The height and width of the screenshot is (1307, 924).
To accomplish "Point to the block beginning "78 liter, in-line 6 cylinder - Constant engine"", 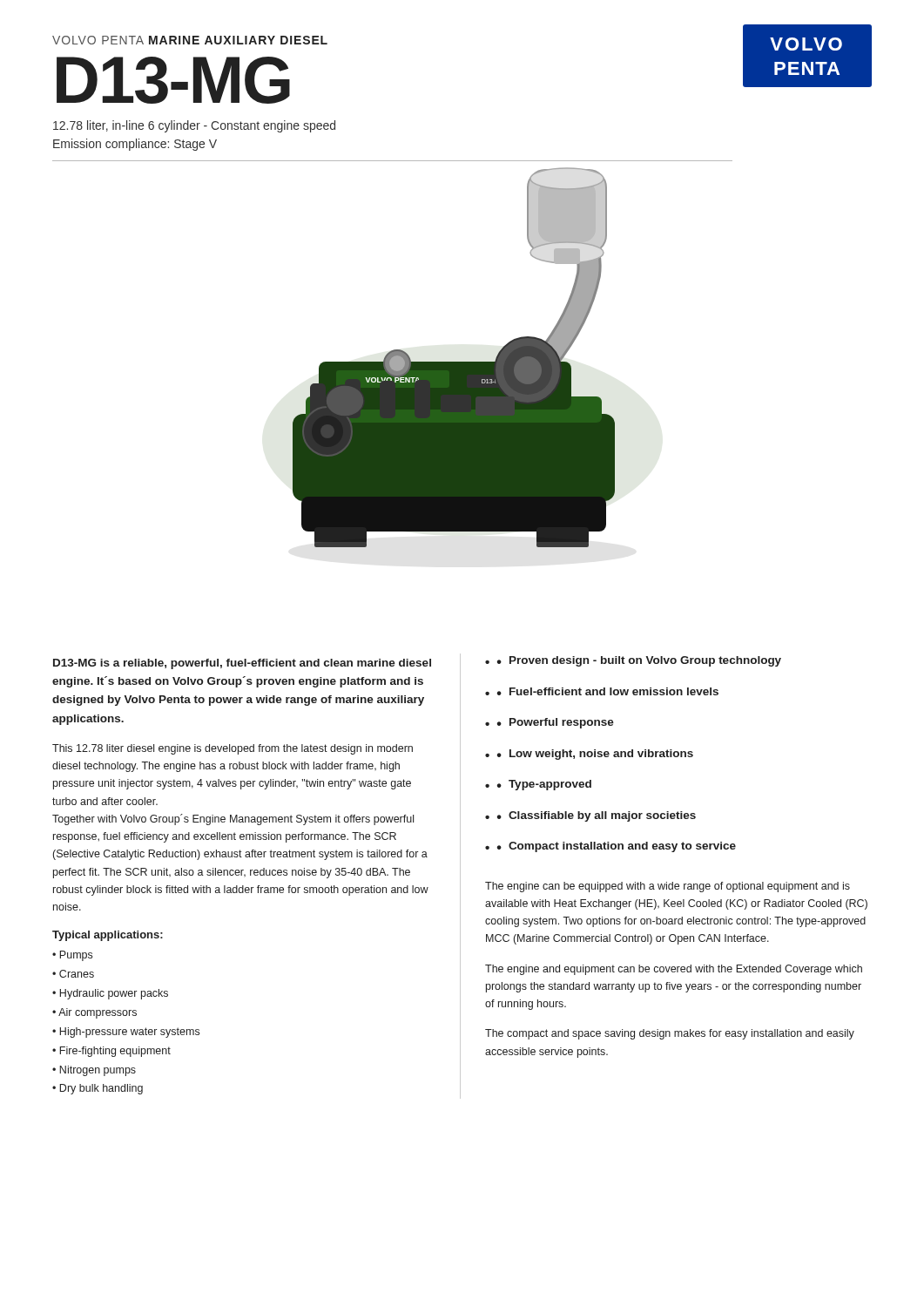I will tap(194, 126).
